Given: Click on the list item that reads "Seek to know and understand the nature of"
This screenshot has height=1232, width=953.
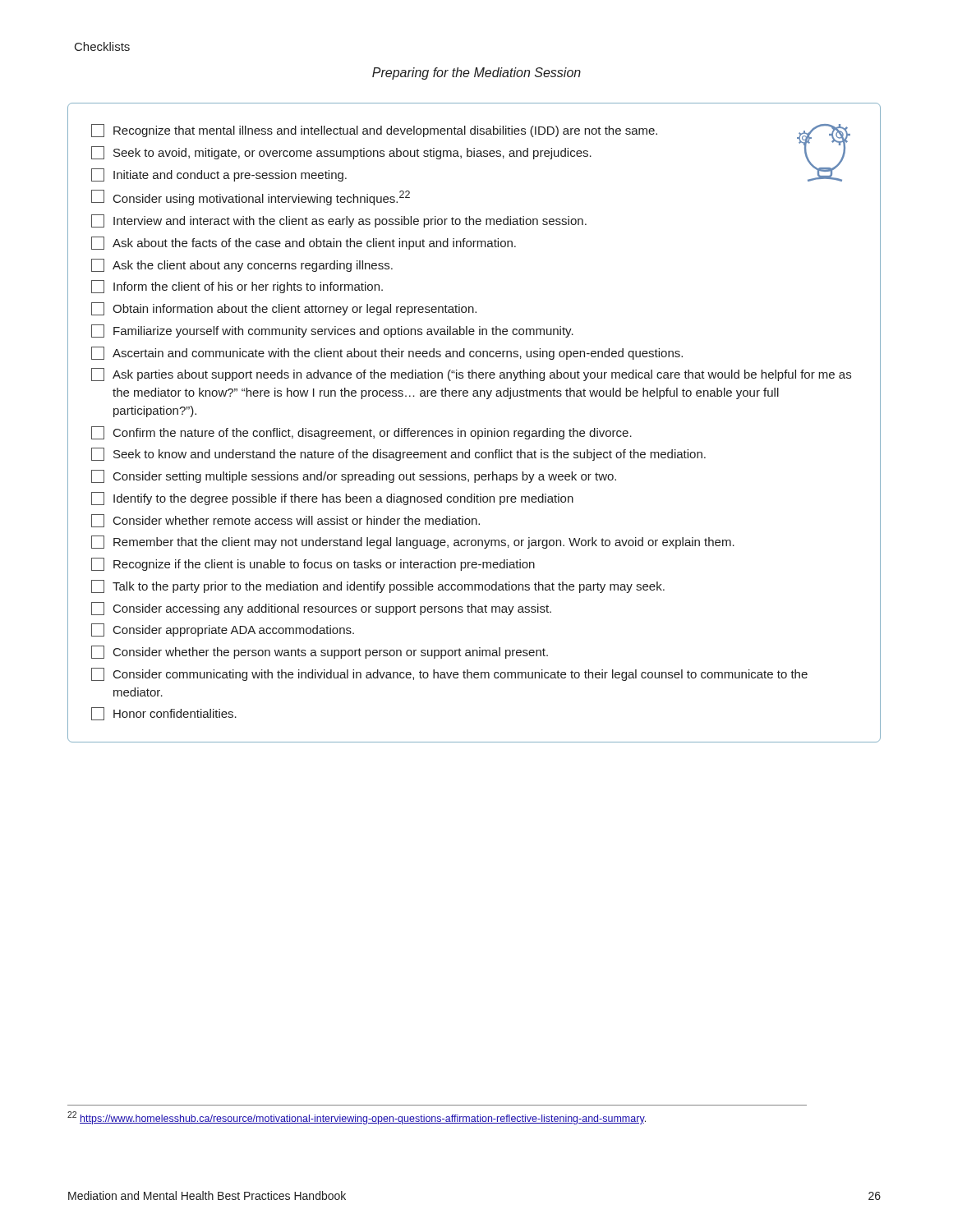Looking at the screenshot, I should [399, 454].
